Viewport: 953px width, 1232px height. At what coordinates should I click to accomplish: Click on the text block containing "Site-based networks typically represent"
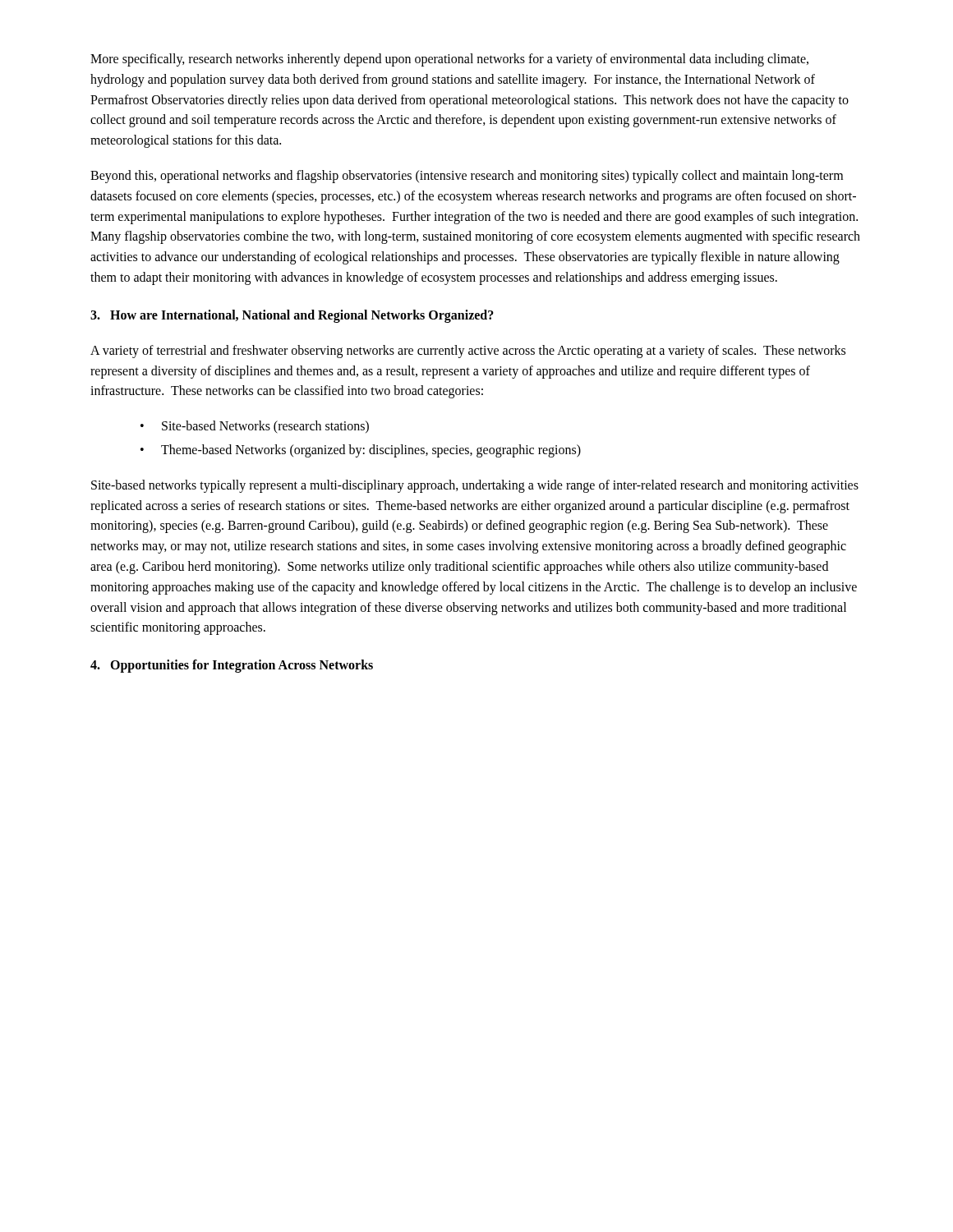pyautogui.click(x=474, y=556)
